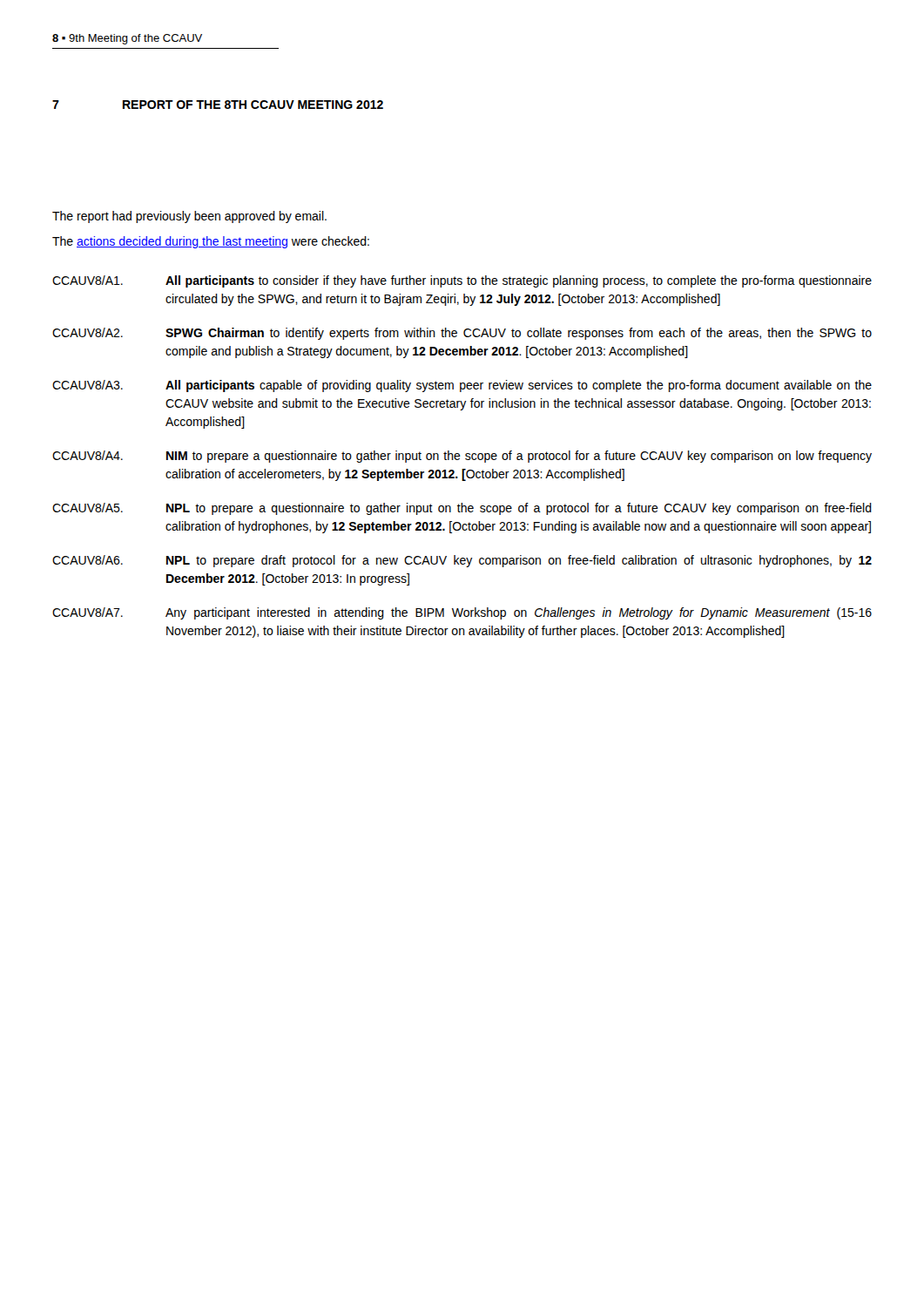Find the block on this page that starts "CCAUV8/A1. All participants"
924x1307 pixels.
(462, 290)
